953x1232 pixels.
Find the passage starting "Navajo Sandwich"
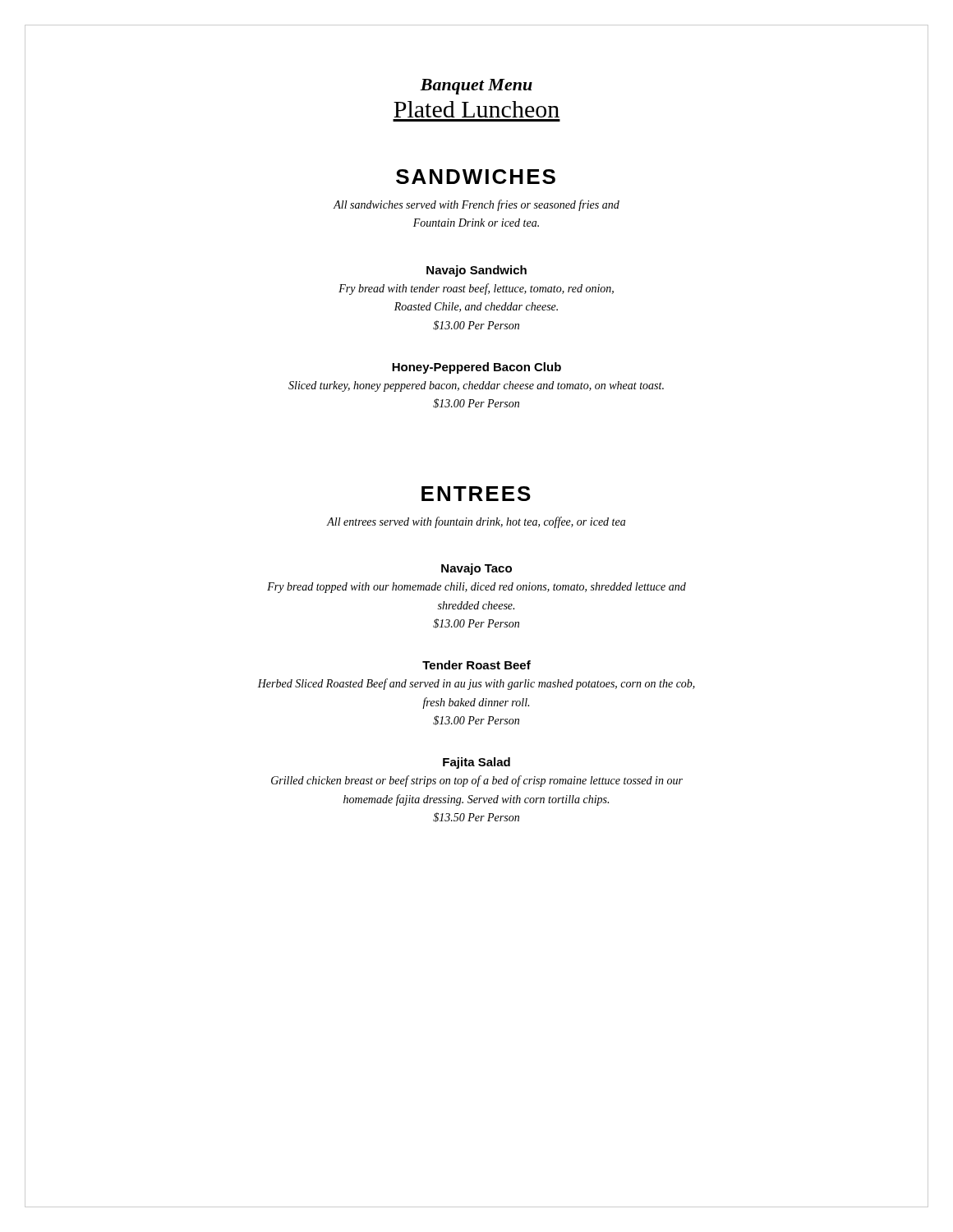coord(476,270)
